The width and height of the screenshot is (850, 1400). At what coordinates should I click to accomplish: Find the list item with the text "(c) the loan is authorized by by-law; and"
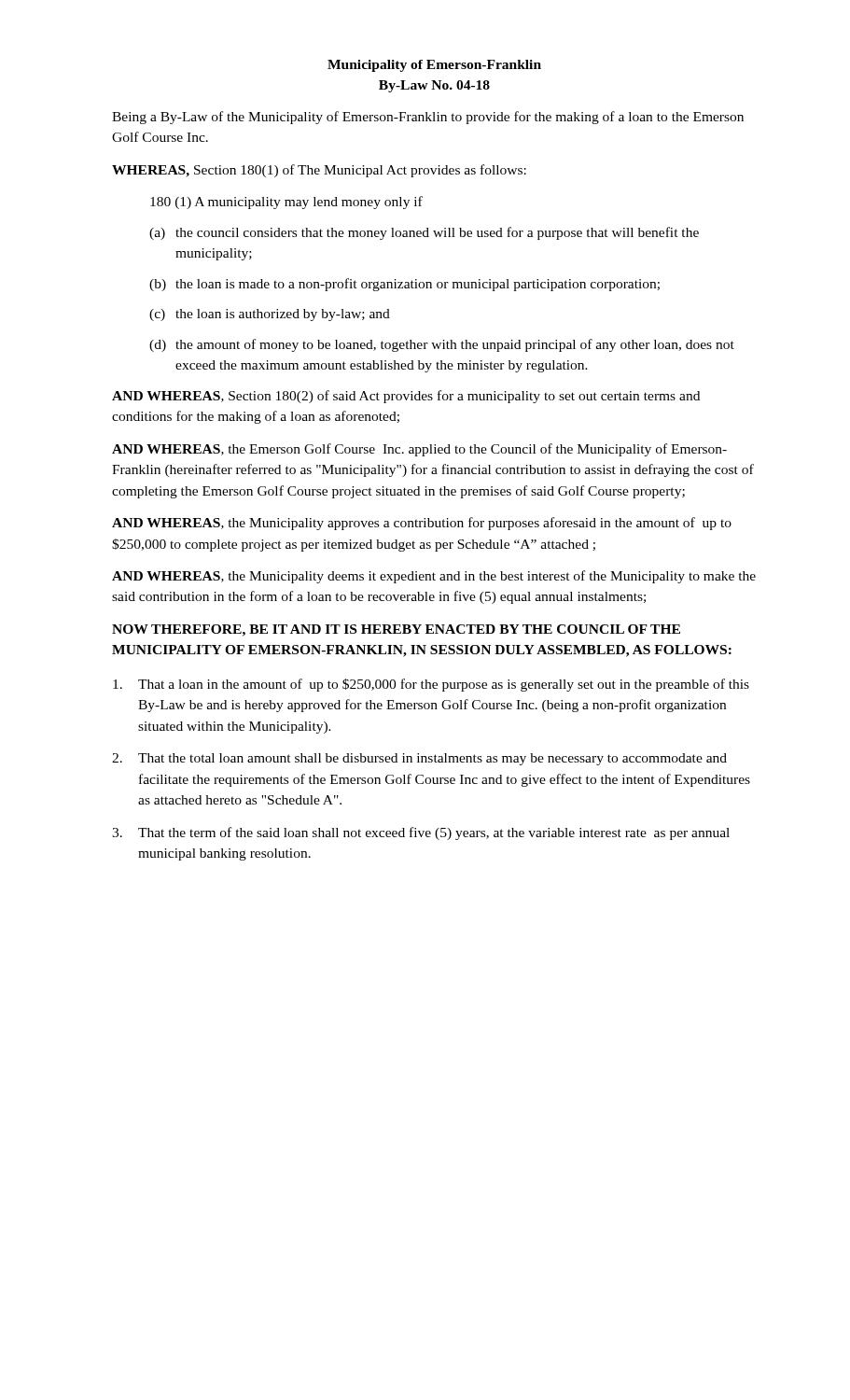click(x=270, y=315)
